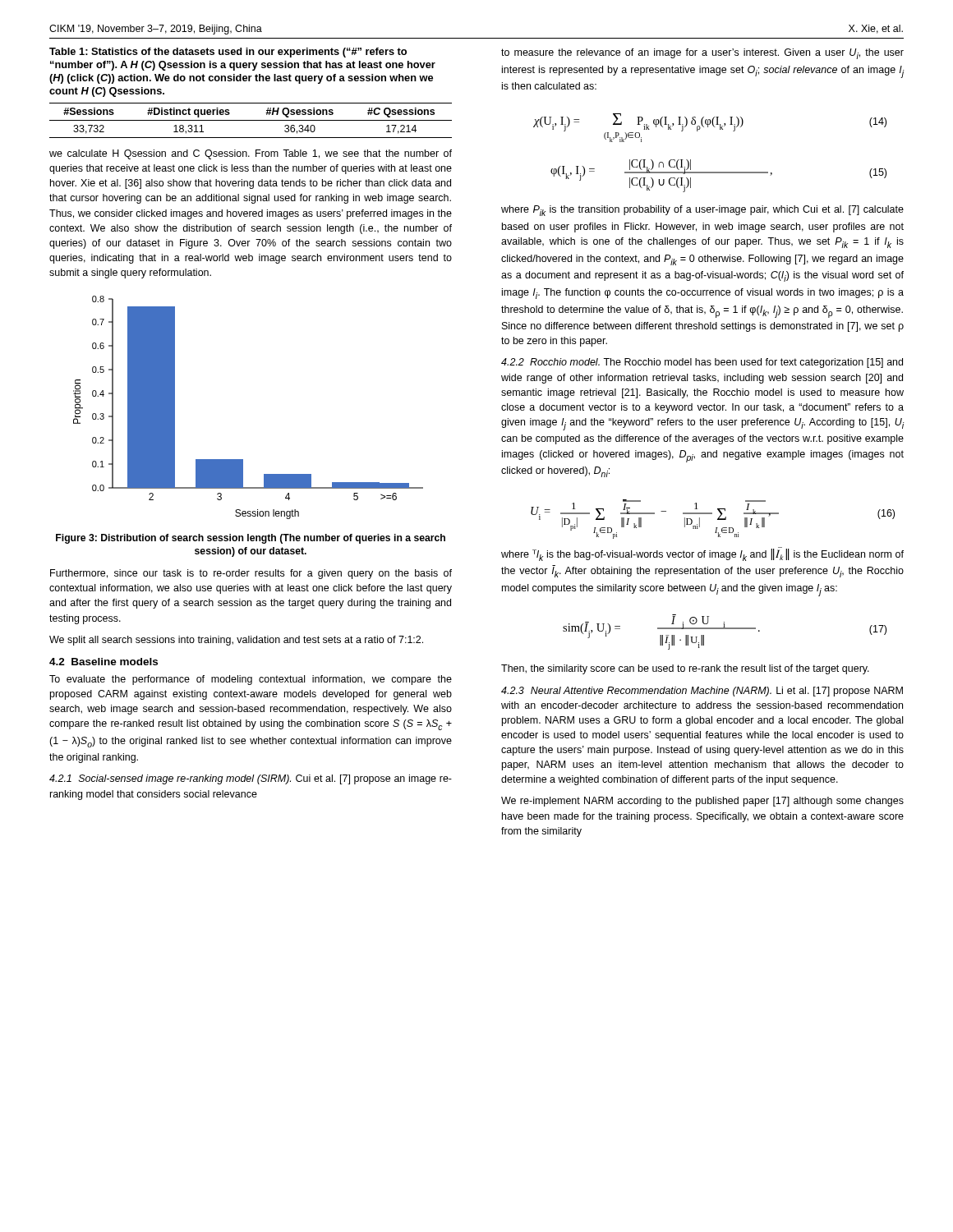
Task: Locate the element starting "sim(Īj, Ui) = Ī j"
Action: point(723,628)
